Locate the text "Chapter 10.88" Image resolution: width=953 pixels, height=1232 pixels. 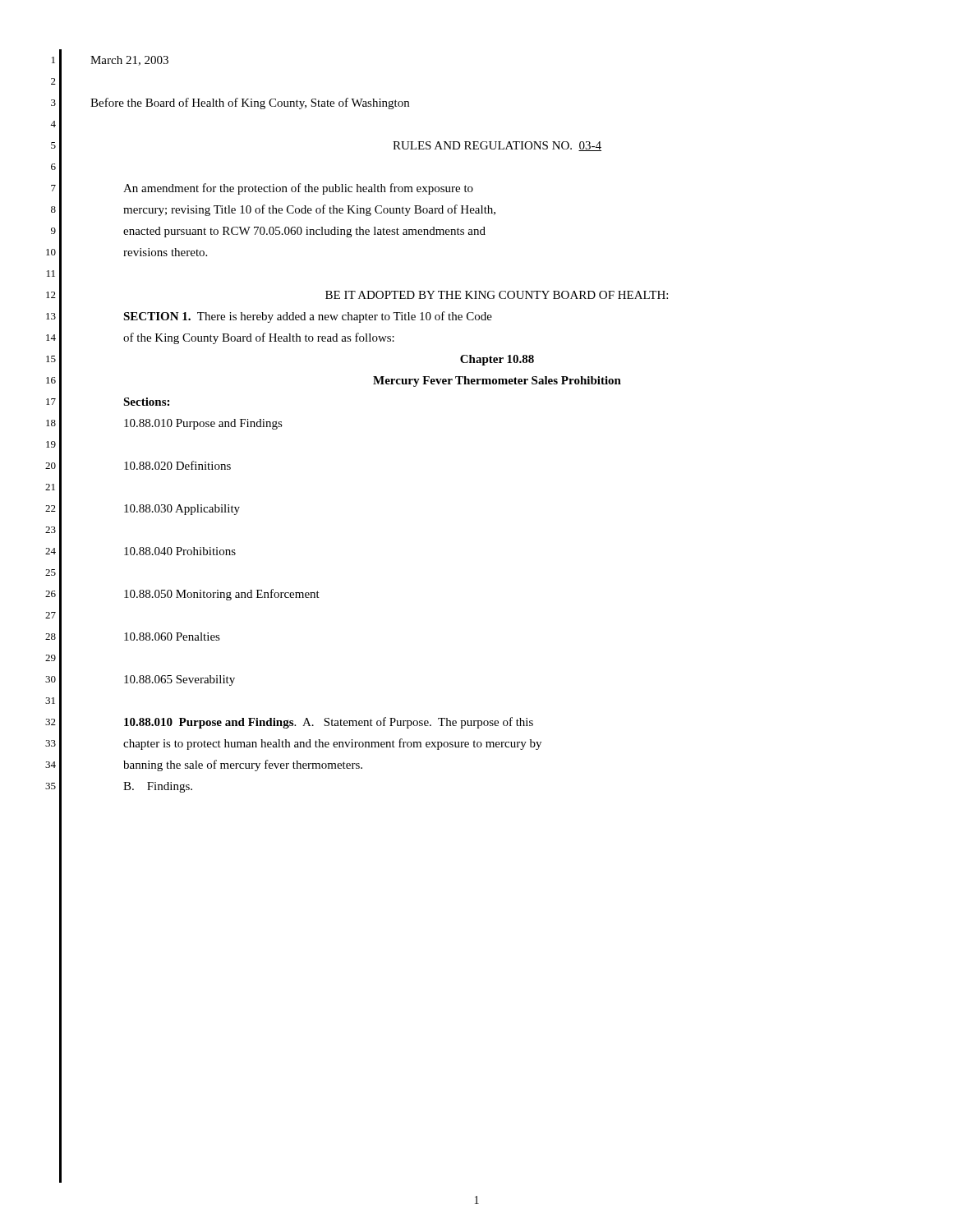tap(497, 359)
